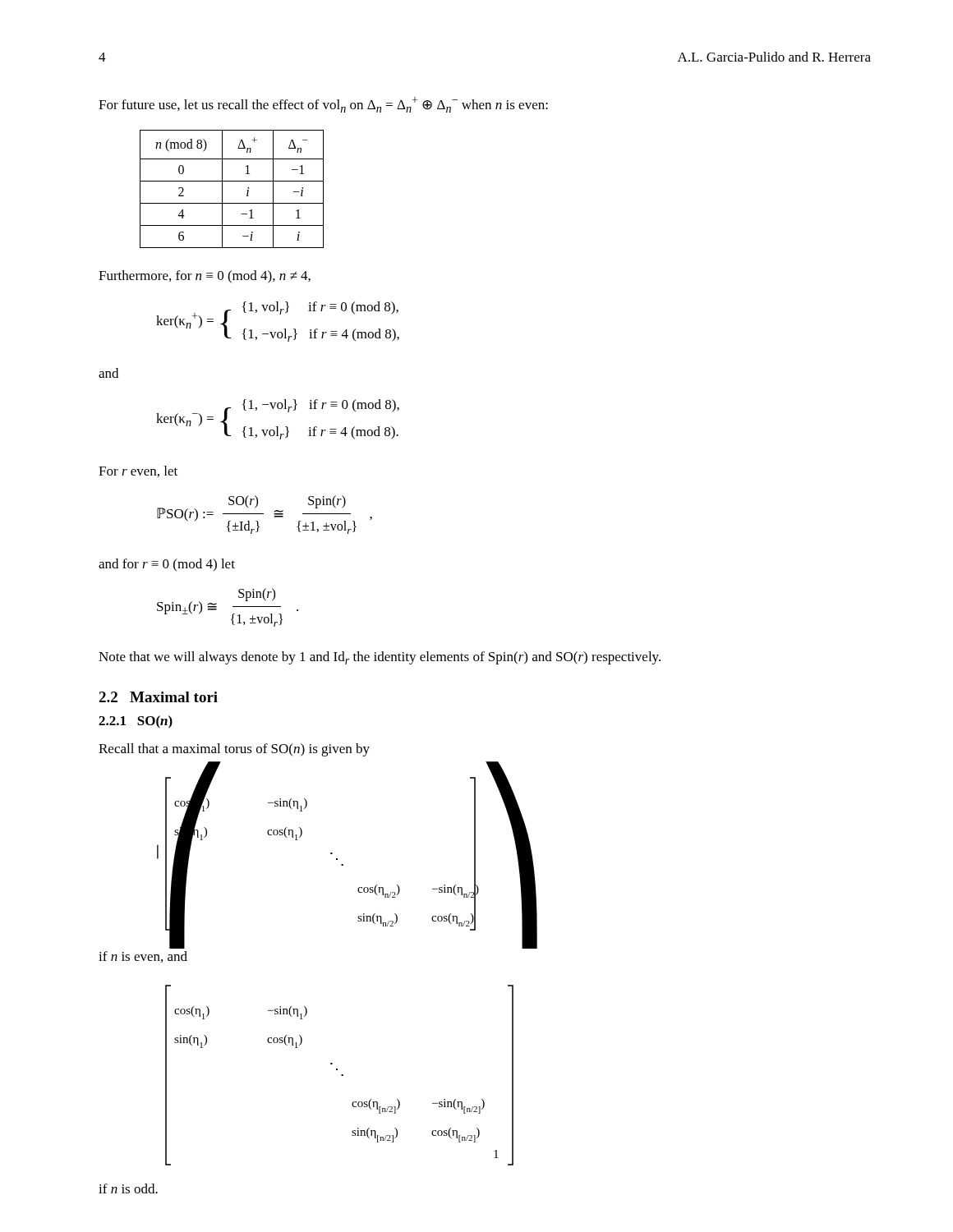Click on the table containing "− i"
Image resolution: width=953 pixels, height=1232 pixels.
485,189
